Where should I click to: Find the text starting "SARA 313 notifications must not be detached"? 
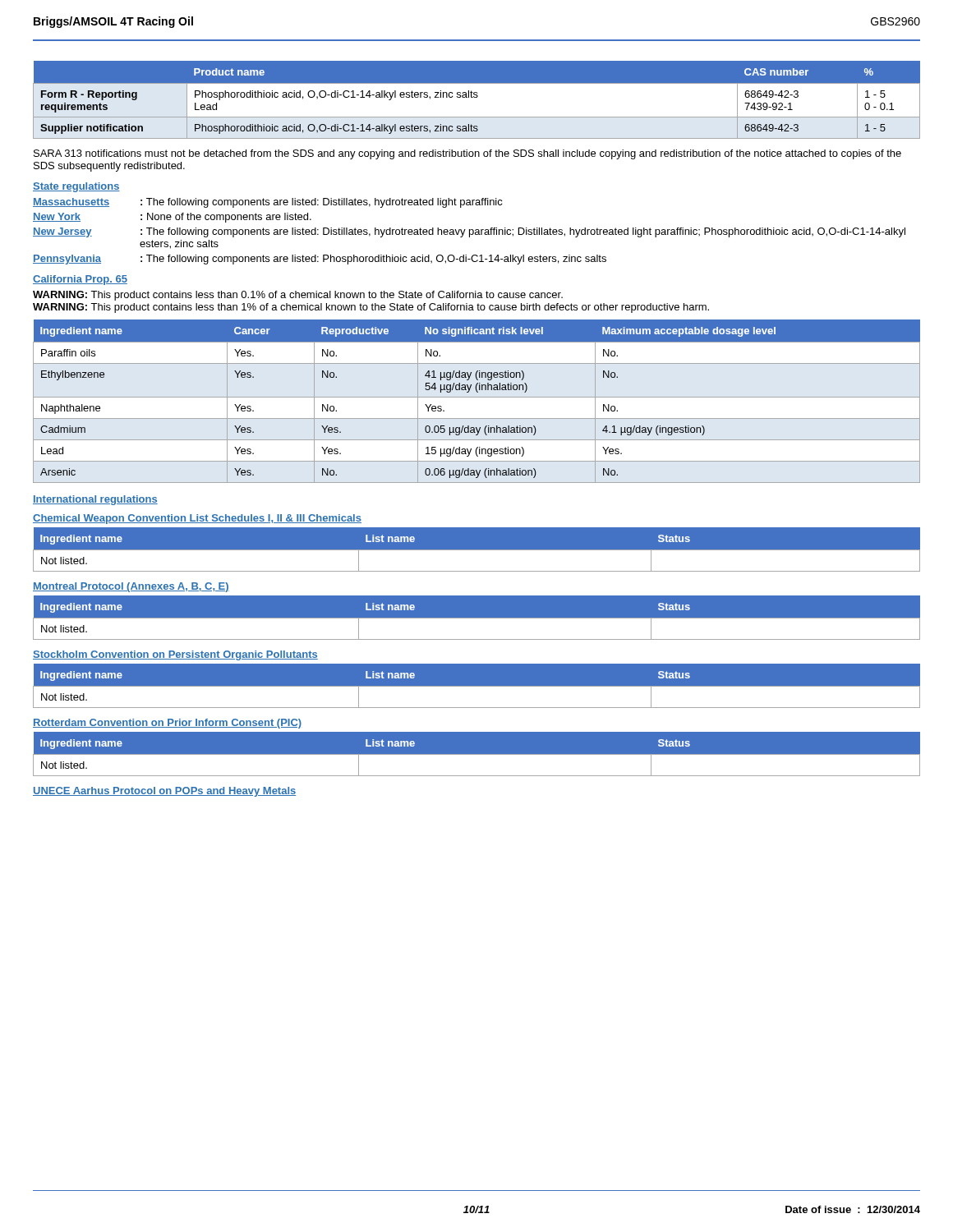pos(467,159)
